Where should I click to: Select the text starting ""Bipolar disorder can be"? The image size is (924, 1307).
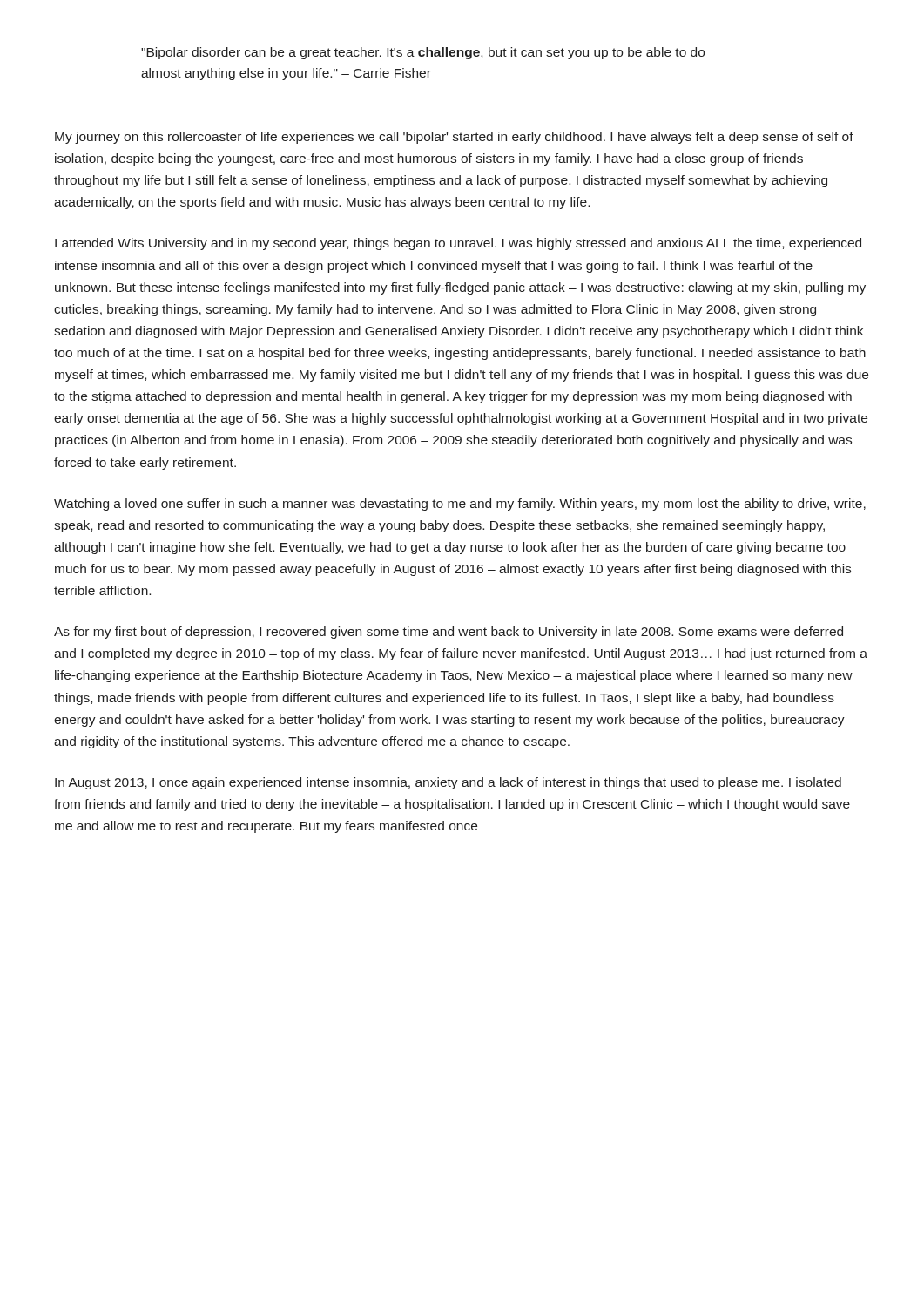(x=423, y=62)
